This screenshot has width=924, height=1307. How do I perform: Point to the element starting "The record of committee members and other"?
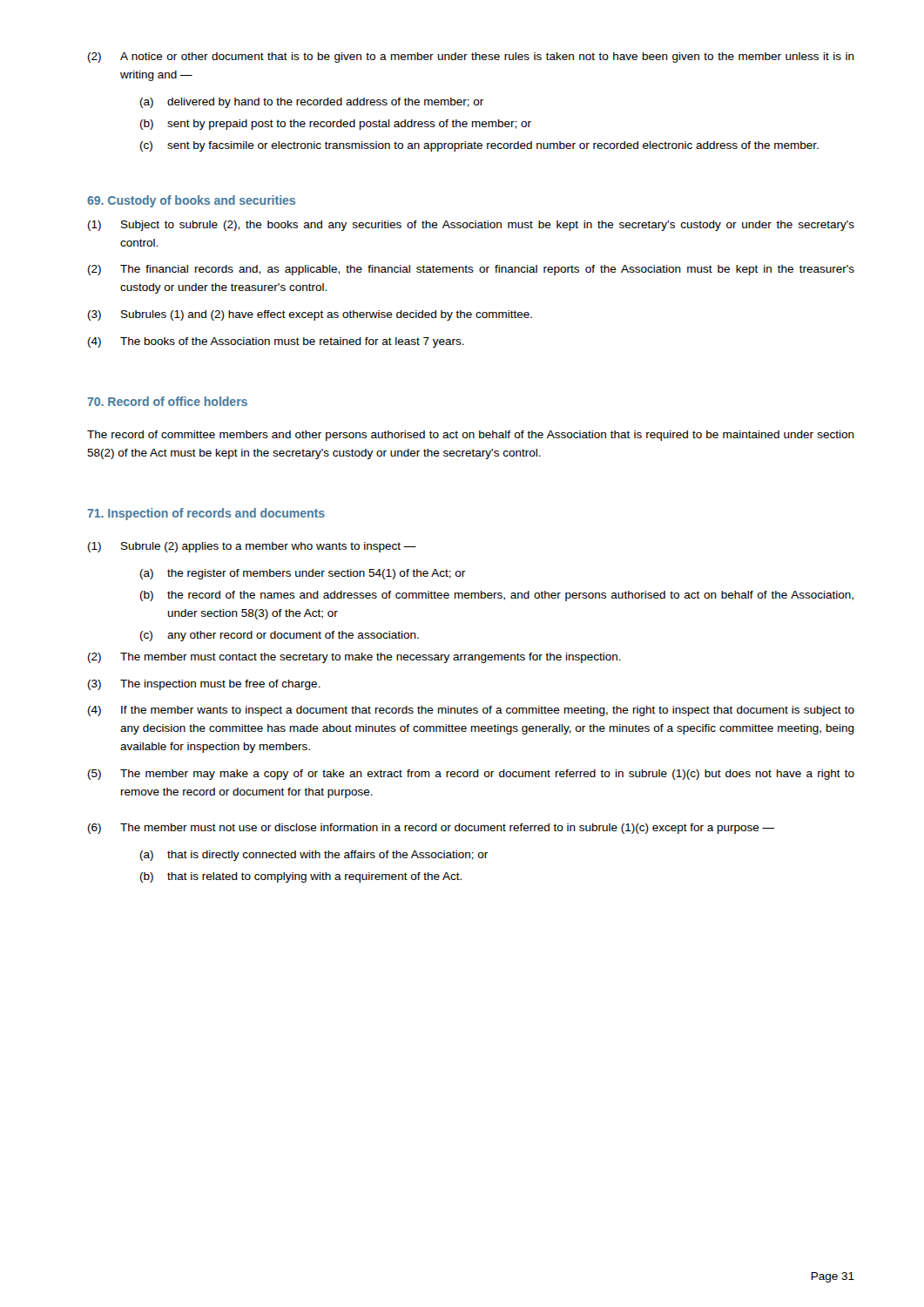[x=471, y=444]
